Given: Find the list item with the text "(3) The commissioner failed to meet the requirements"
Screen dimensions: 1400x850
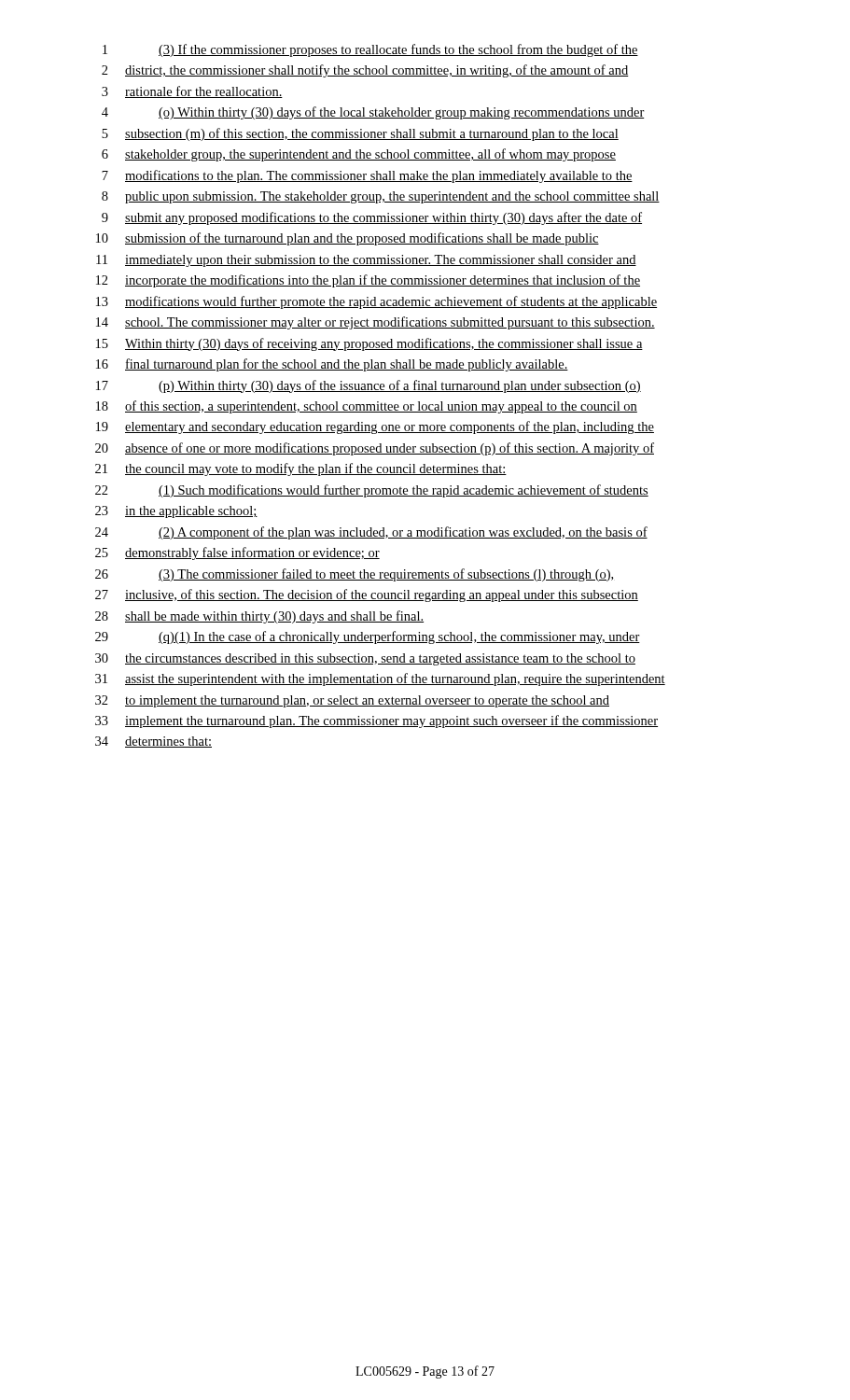Looking at the screenshot, I should 386,574.
